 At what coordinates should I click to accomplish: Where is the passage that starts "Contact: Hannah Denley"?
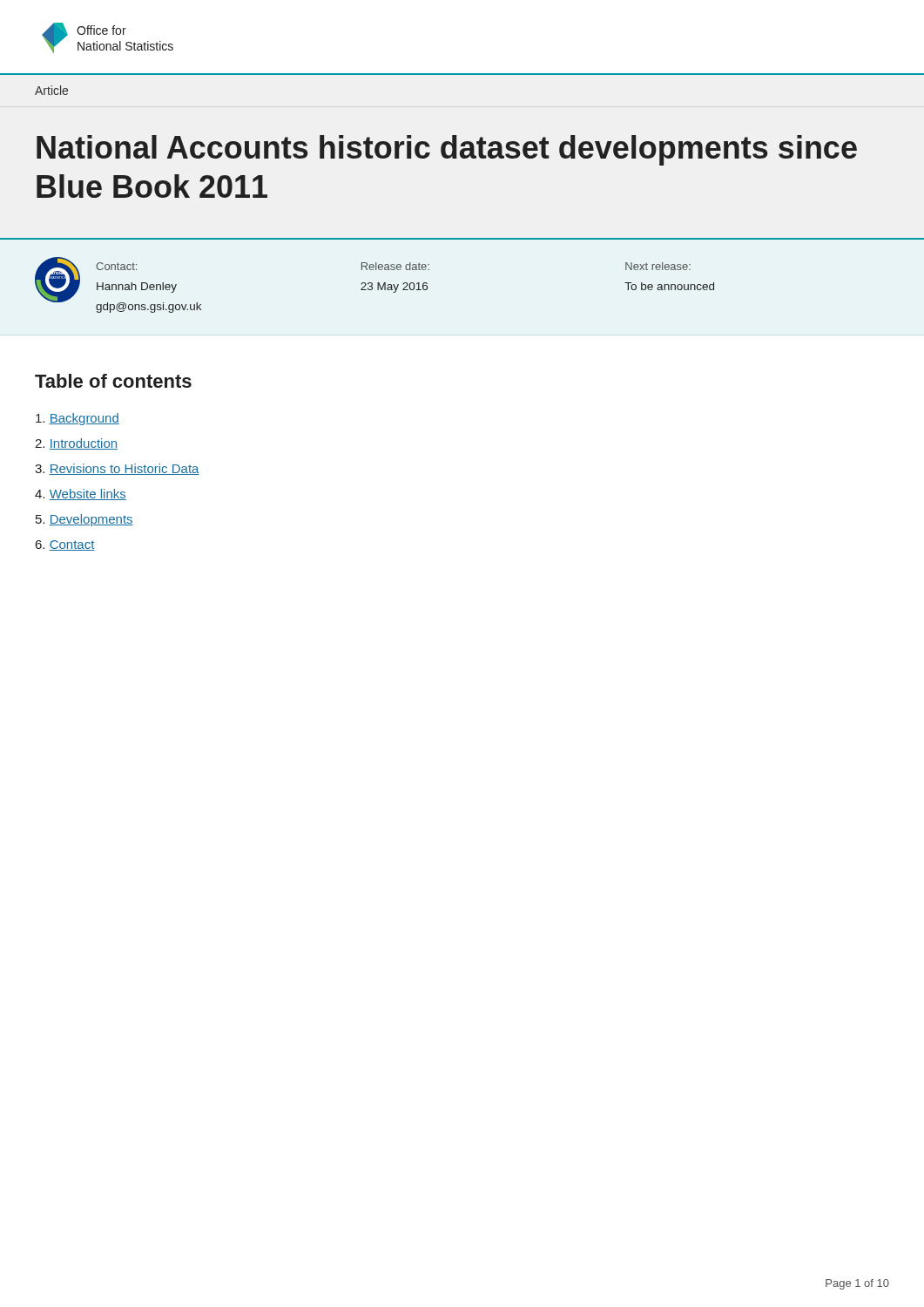point(149,286)
